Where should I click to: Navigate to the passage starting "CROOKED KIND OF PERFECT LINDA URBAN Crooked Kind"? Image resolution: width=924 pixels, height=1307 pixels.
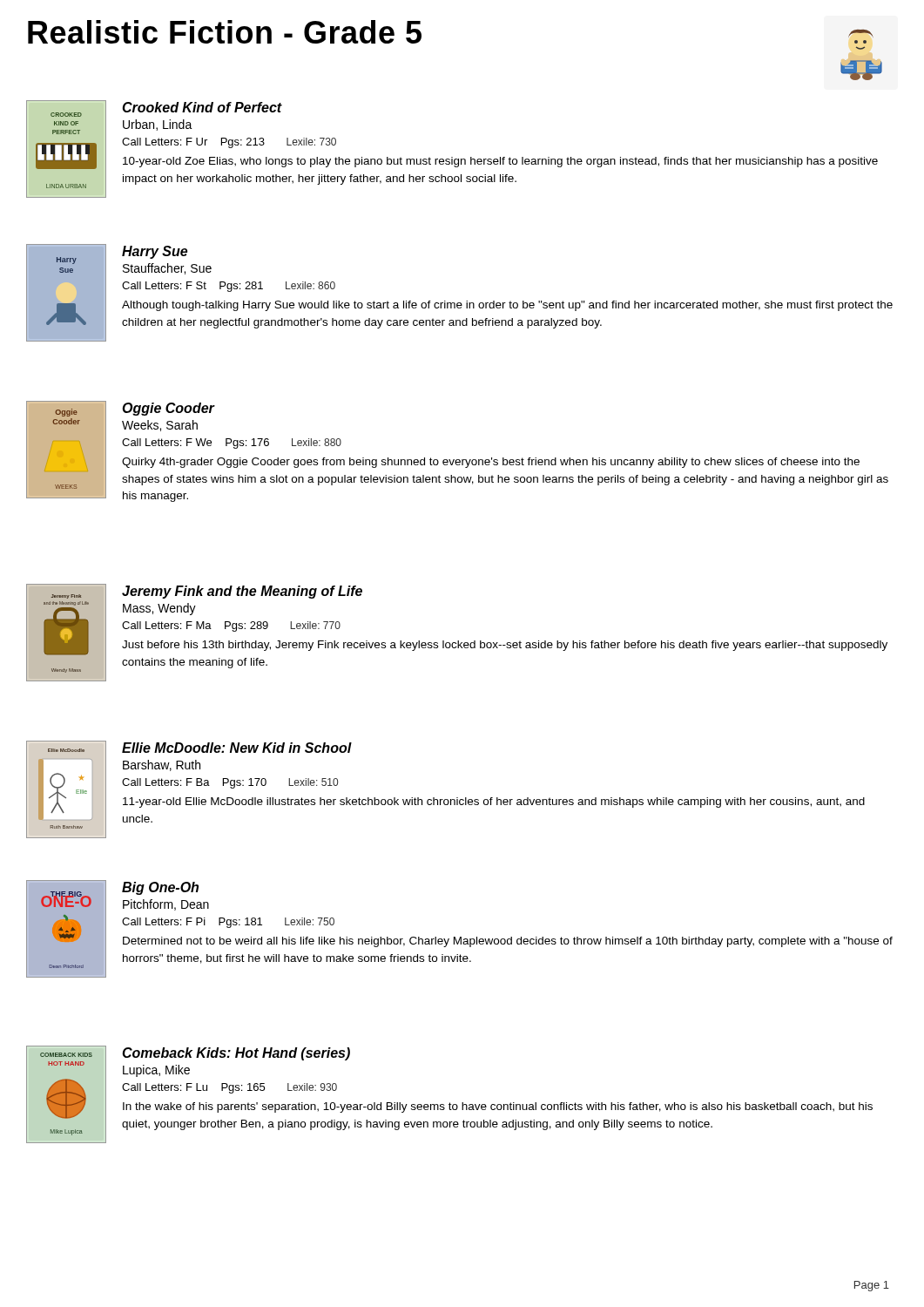point(462,149)
